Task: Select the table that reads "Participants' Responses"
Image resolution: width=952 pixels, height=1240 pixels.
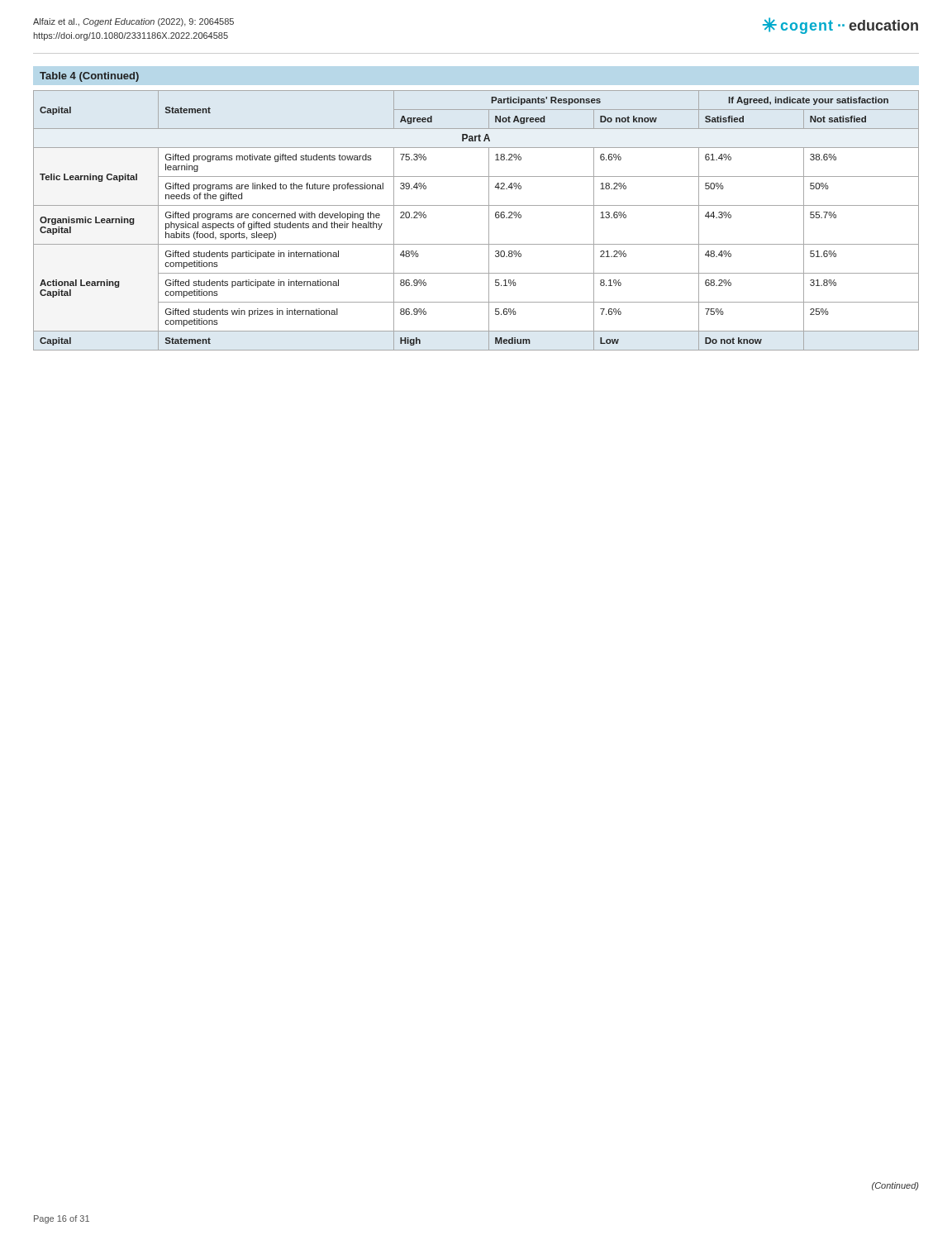Action: pyautogui.click(x=476, y=208)
